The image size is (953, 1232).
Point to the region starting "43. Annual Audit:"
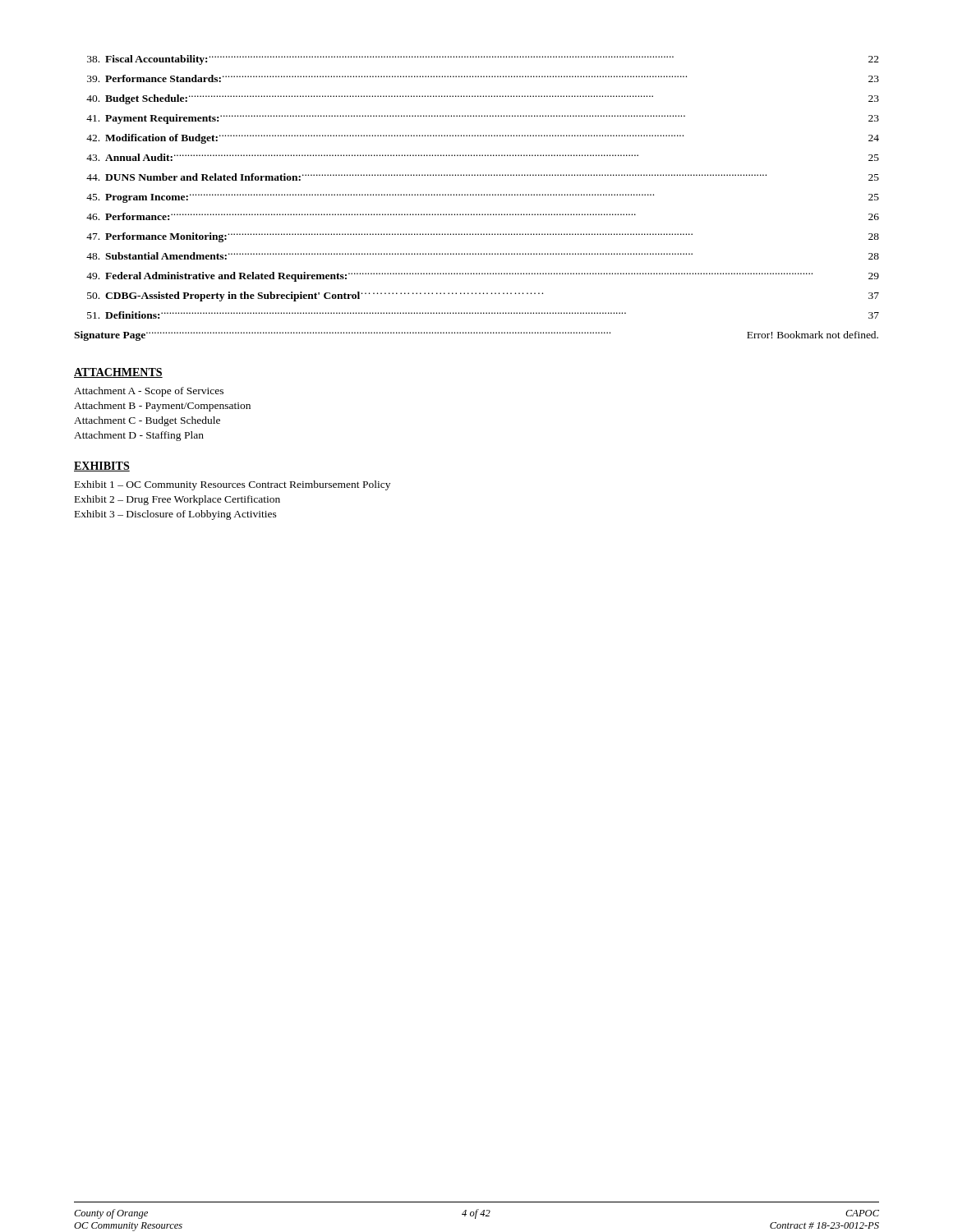(x=476, y=156)
